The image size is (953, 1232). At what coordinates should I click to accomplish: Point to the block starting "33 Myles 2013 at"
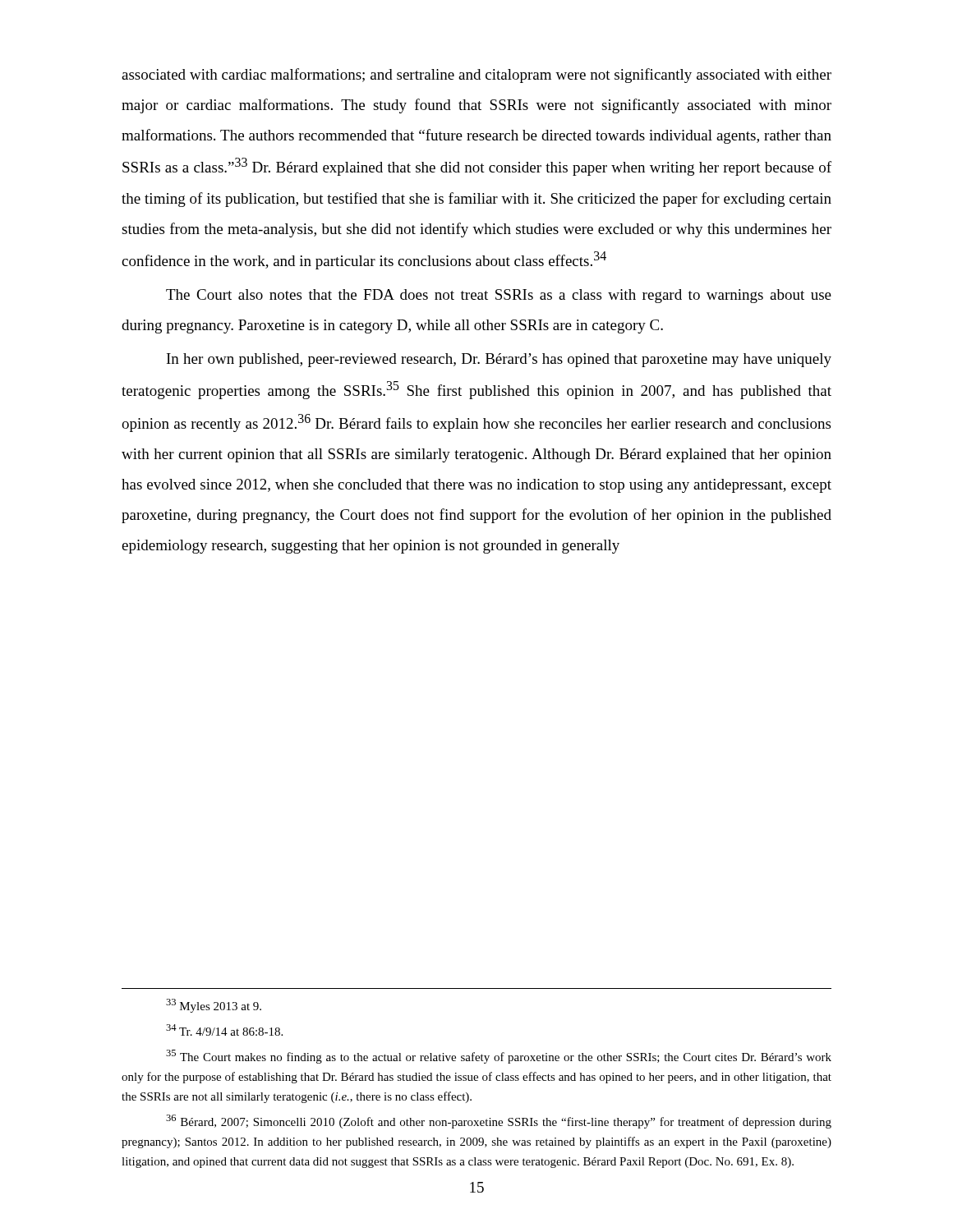click(476, 1083)
